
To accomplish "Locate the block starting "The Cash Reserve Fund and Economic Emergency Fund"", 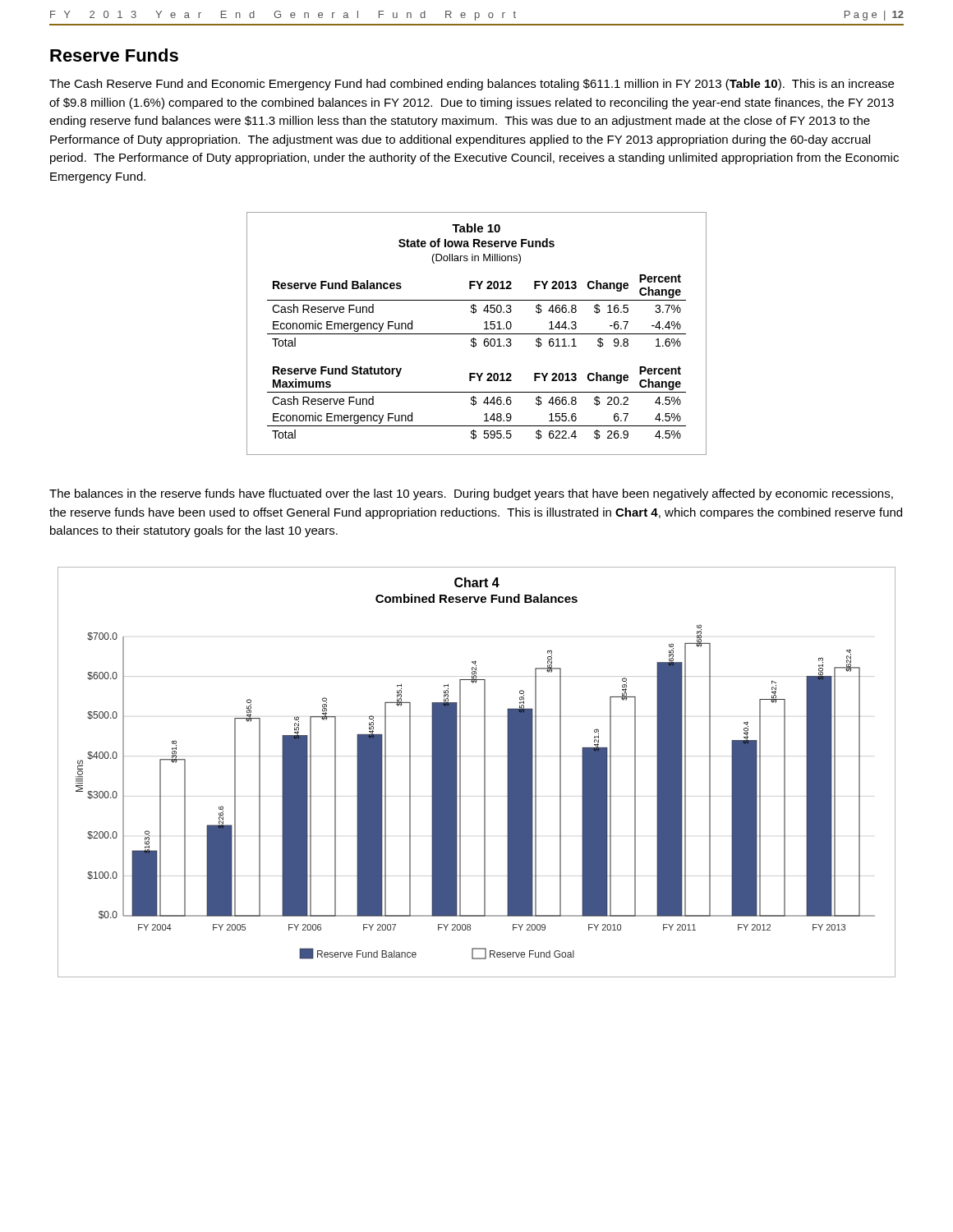I will 474,130.
